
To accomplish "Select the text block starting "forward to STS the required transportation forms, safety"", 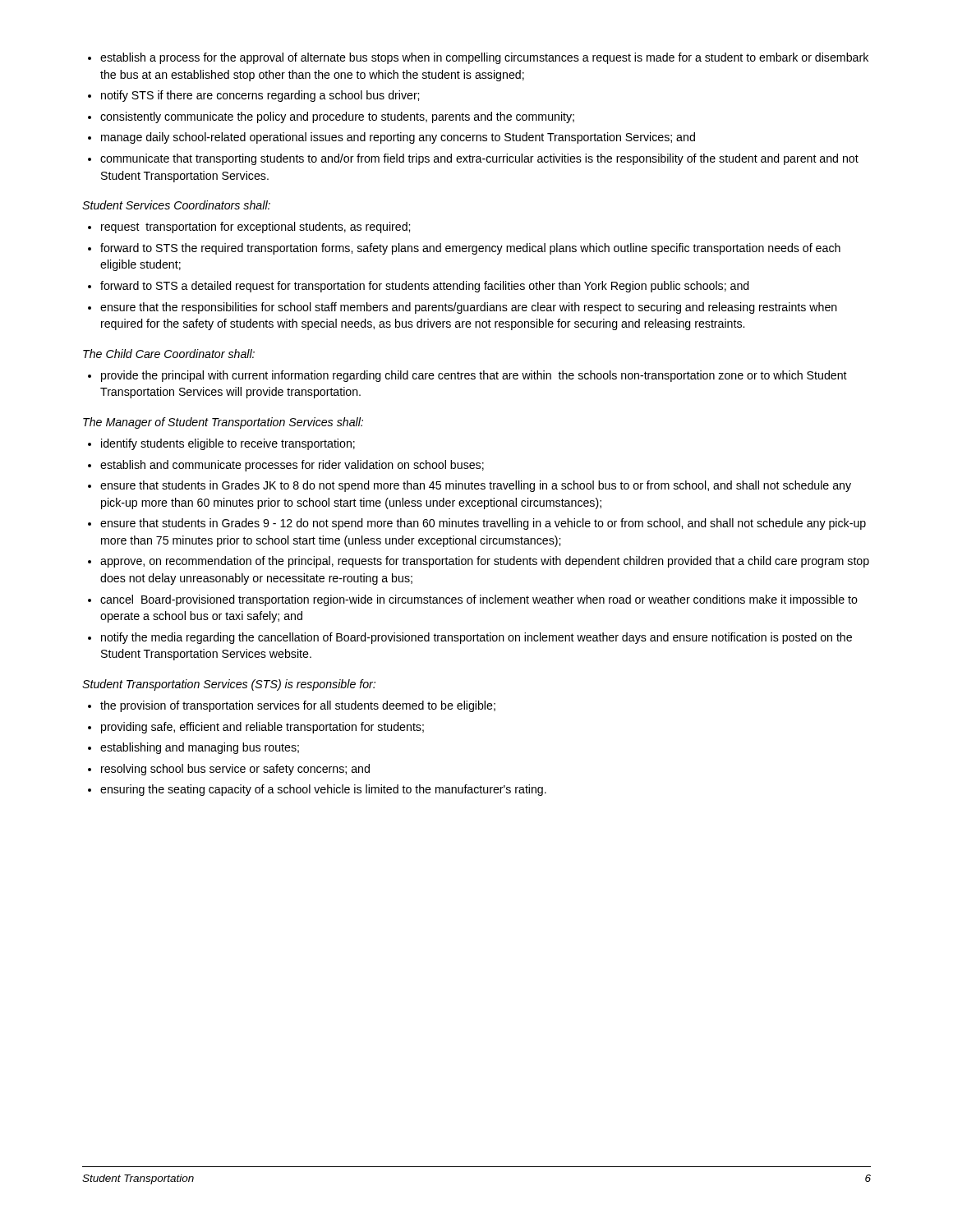I will click(486, 257).
